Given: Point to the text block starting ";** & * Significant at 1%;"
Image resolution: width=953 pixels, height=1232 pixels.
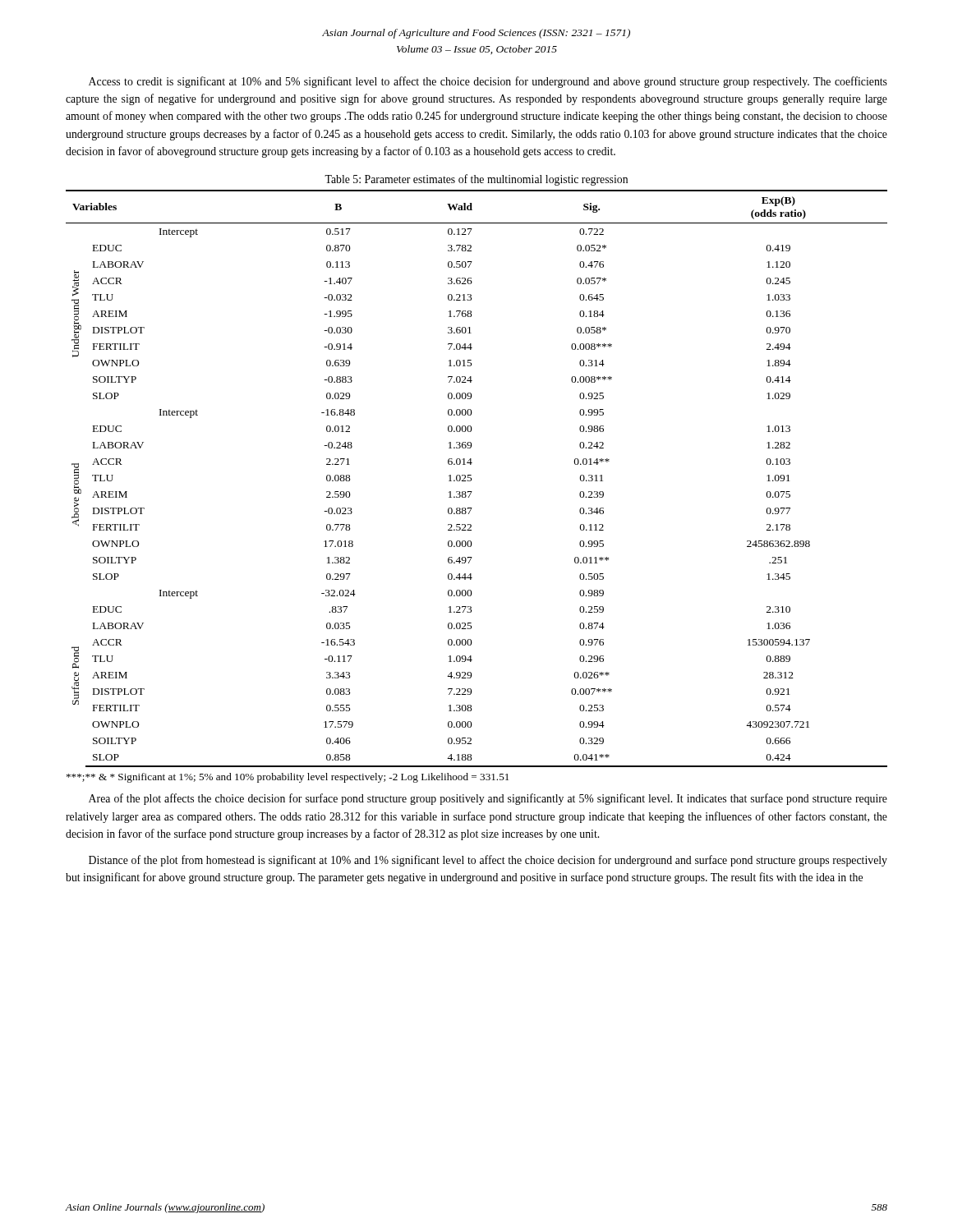Looking at the screenshot, I should tap(288, 777).
